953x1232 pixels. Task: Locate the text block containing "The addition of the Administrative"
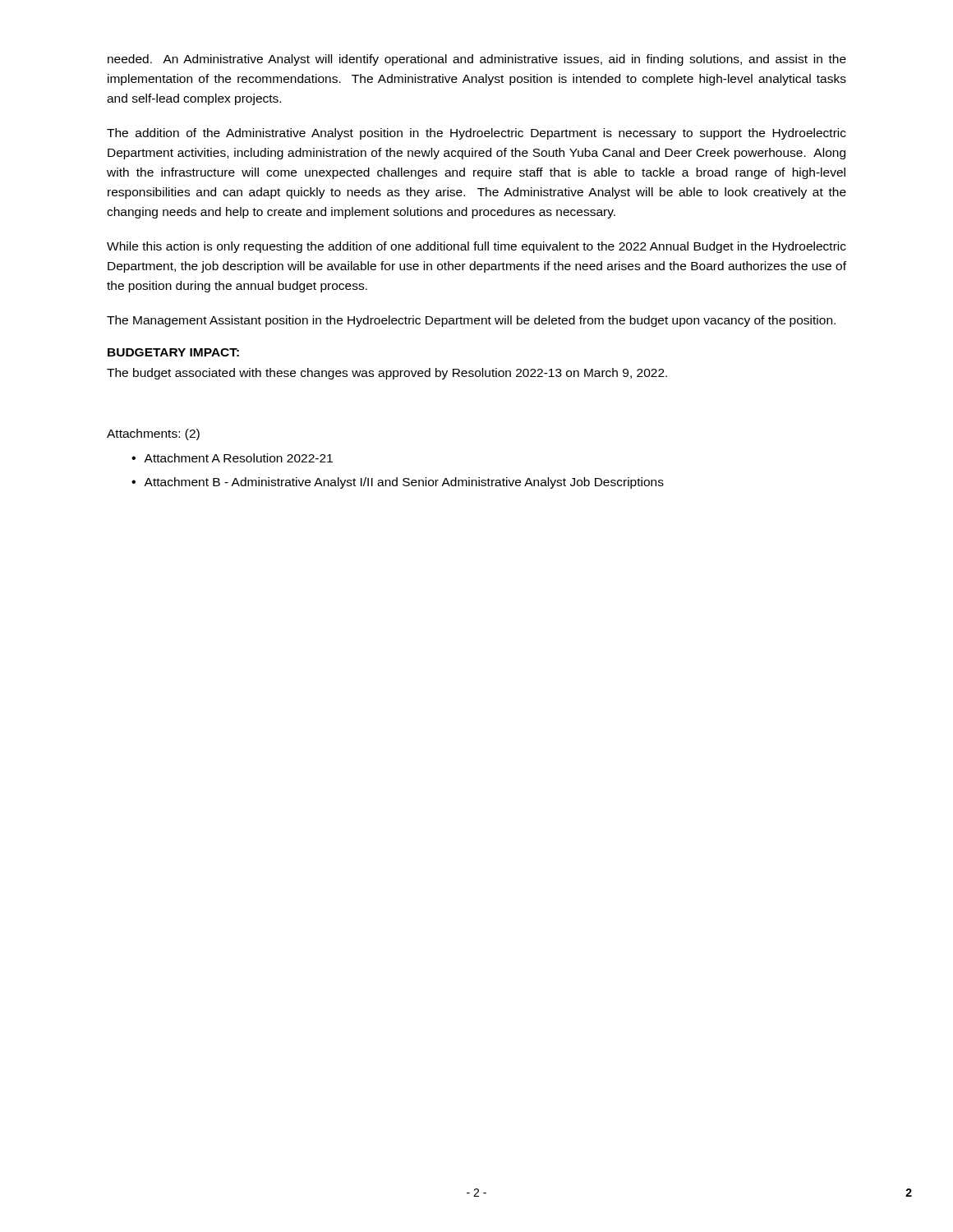(476, 172)
